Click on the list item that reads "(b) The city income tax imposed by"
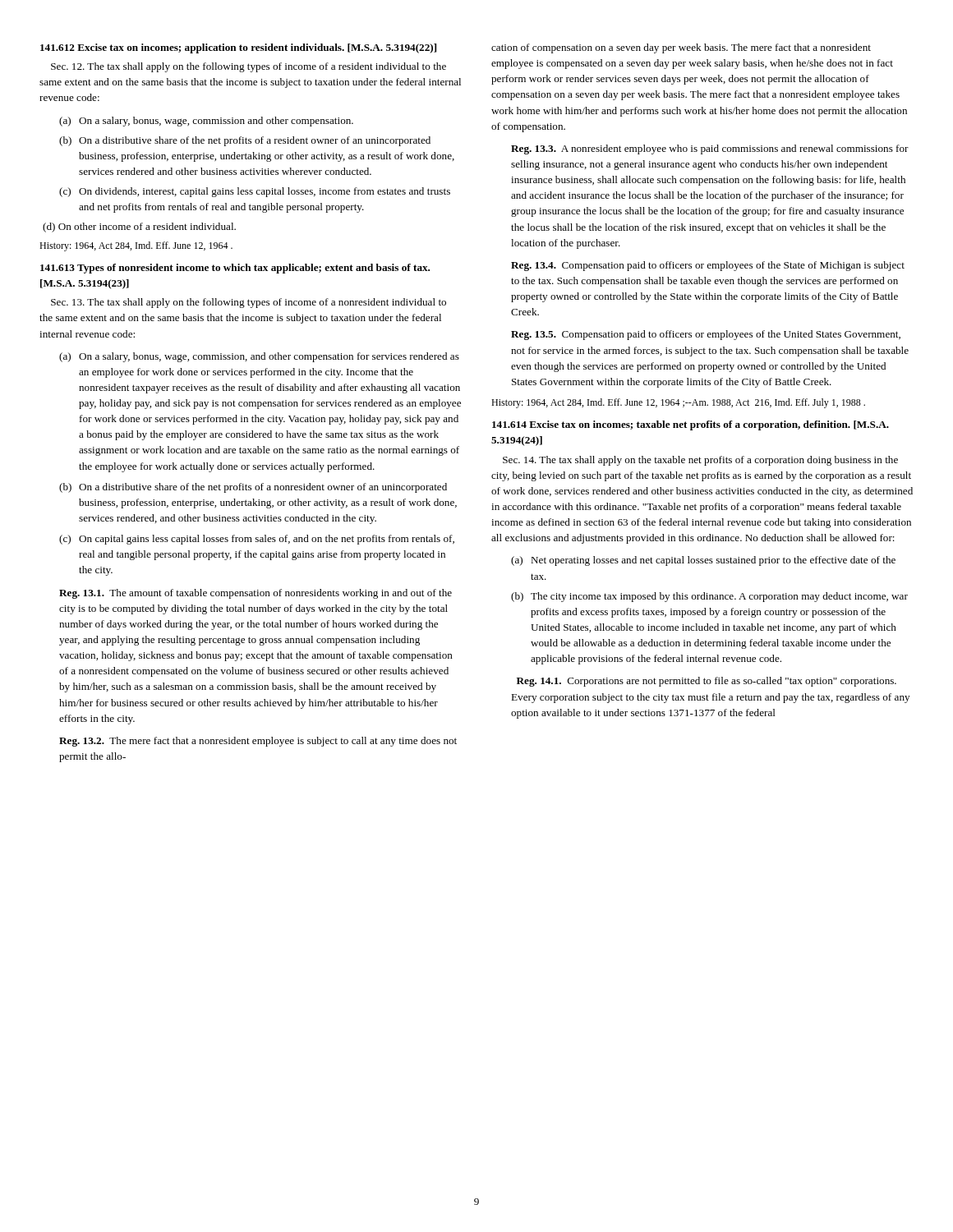Screen dimensions: 1232x953 712,627
